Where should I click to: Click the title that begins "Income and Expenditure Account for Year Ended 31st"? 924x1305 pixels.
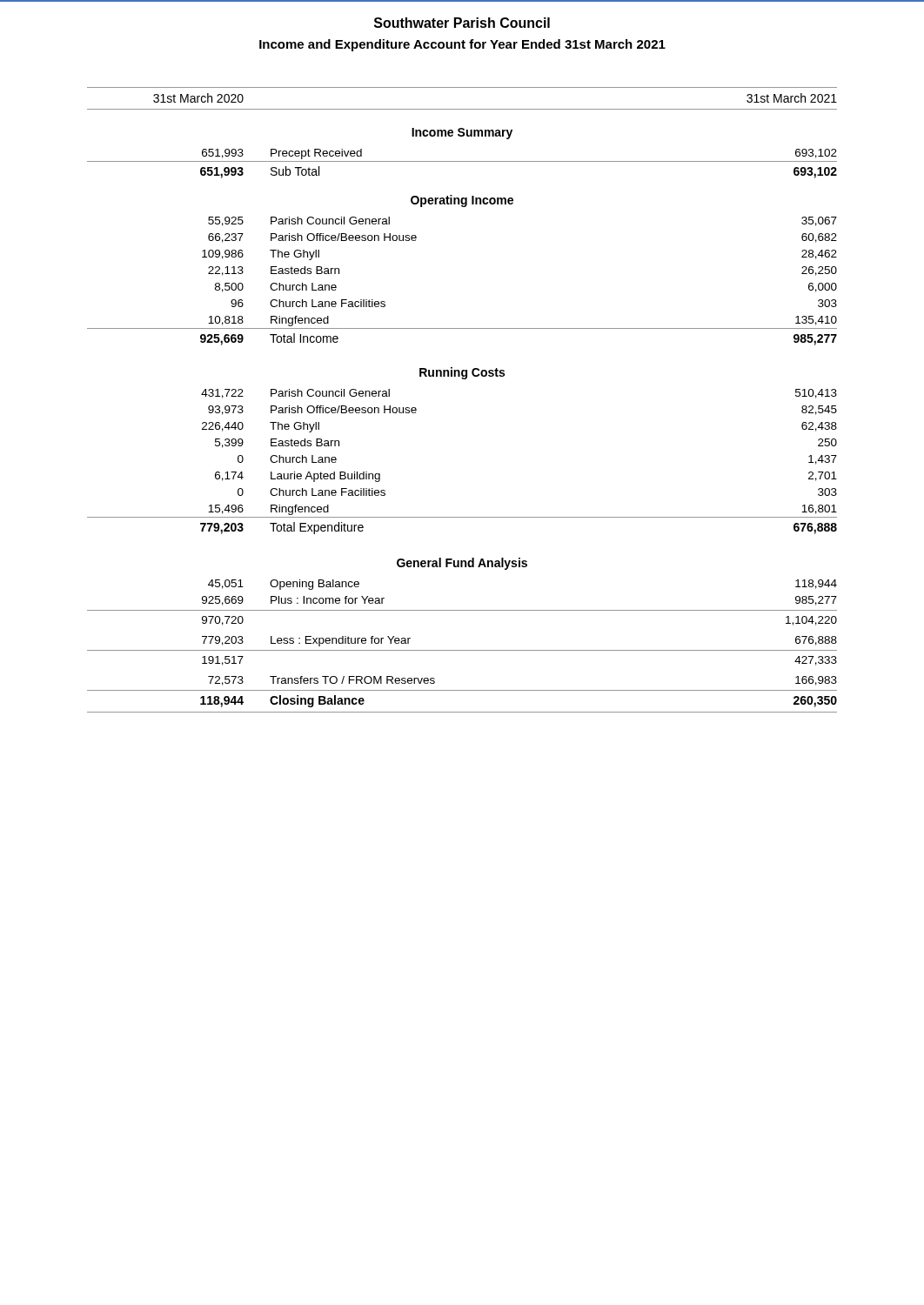462,44
